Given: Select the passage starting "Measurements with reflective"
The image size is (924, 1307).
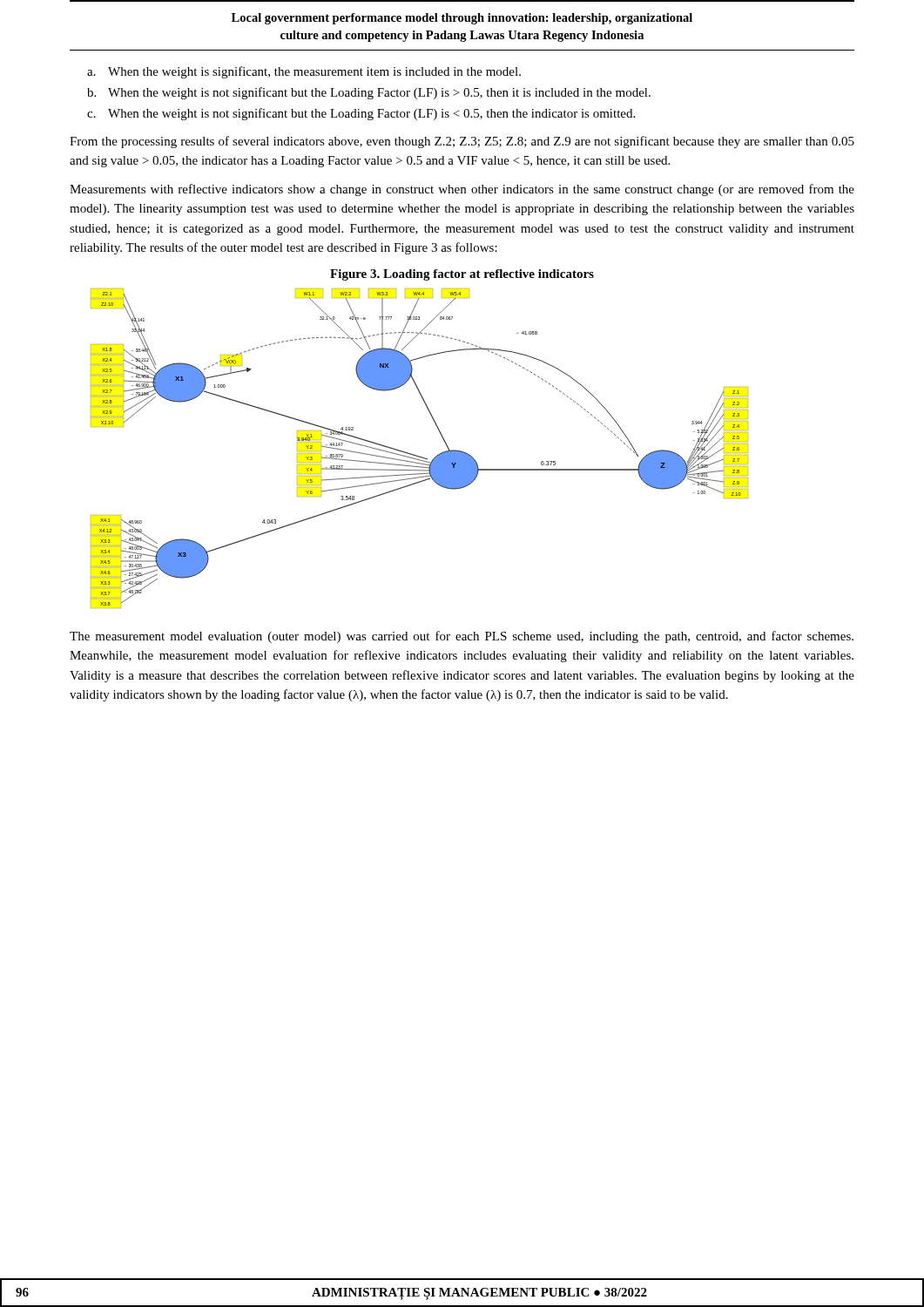Looking at the screenshot, I should click(x=462, y=218).
